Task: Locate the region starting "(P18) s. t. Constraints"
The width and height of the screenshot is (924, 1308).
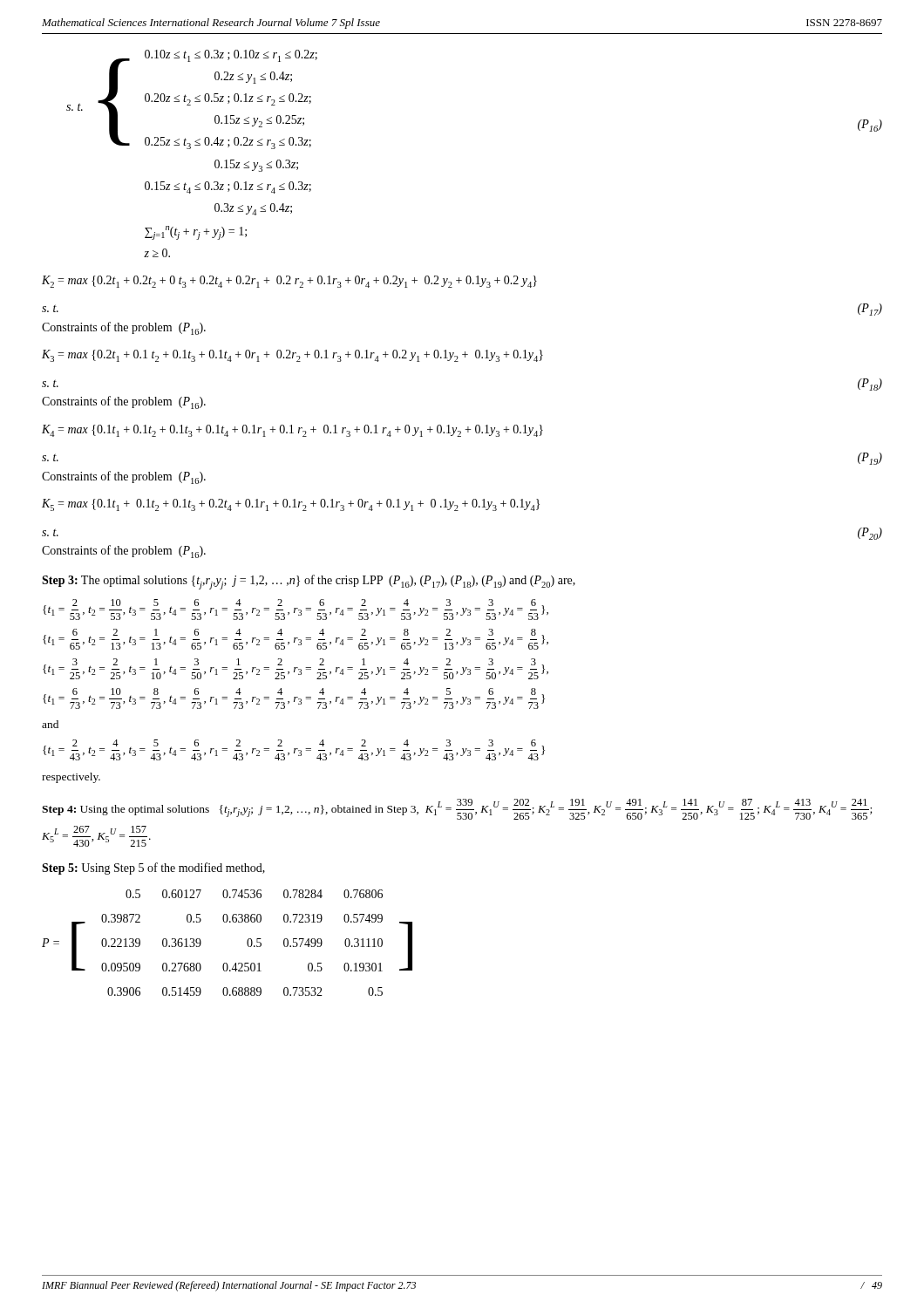Action: click(x=54, y=384)
